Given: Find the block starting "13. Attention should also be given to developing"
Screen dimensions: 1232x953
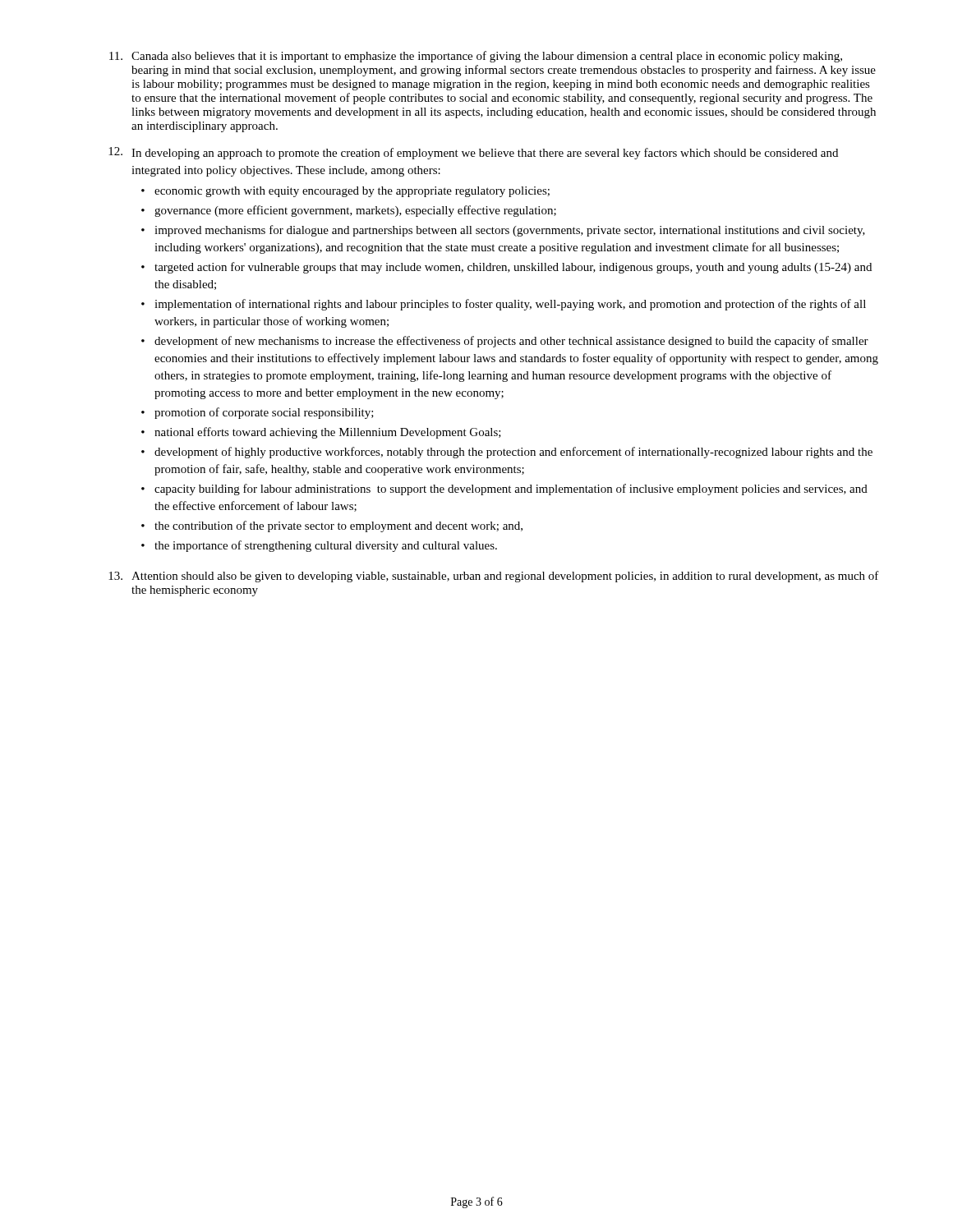Looking at the screenshot, I should tap(481, 583).
